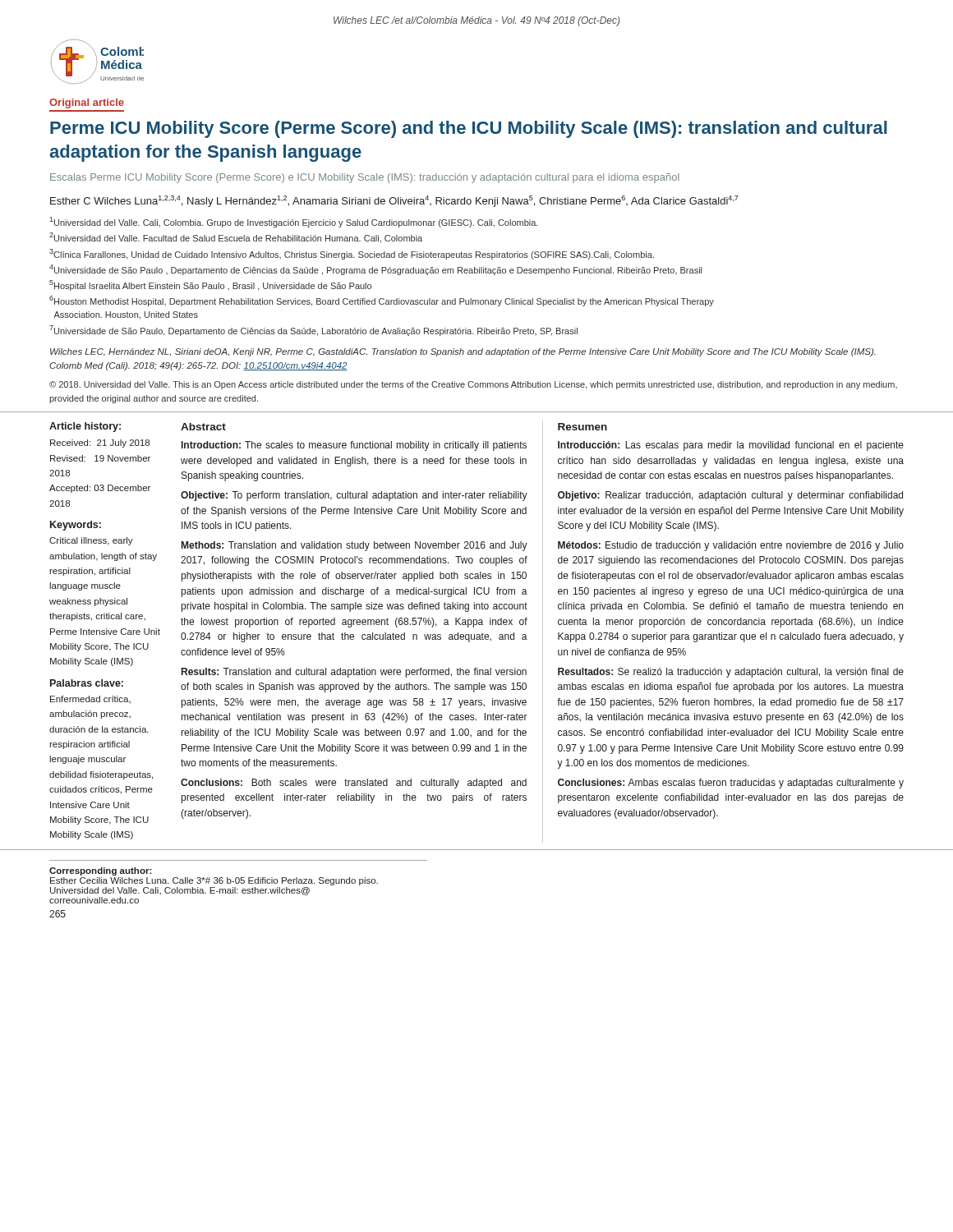Locate the text block that says "Palabras clave: Enfermedad crítica, ambulación precoz, duración de"
953x1232 pixels.
tap(106, 760)
